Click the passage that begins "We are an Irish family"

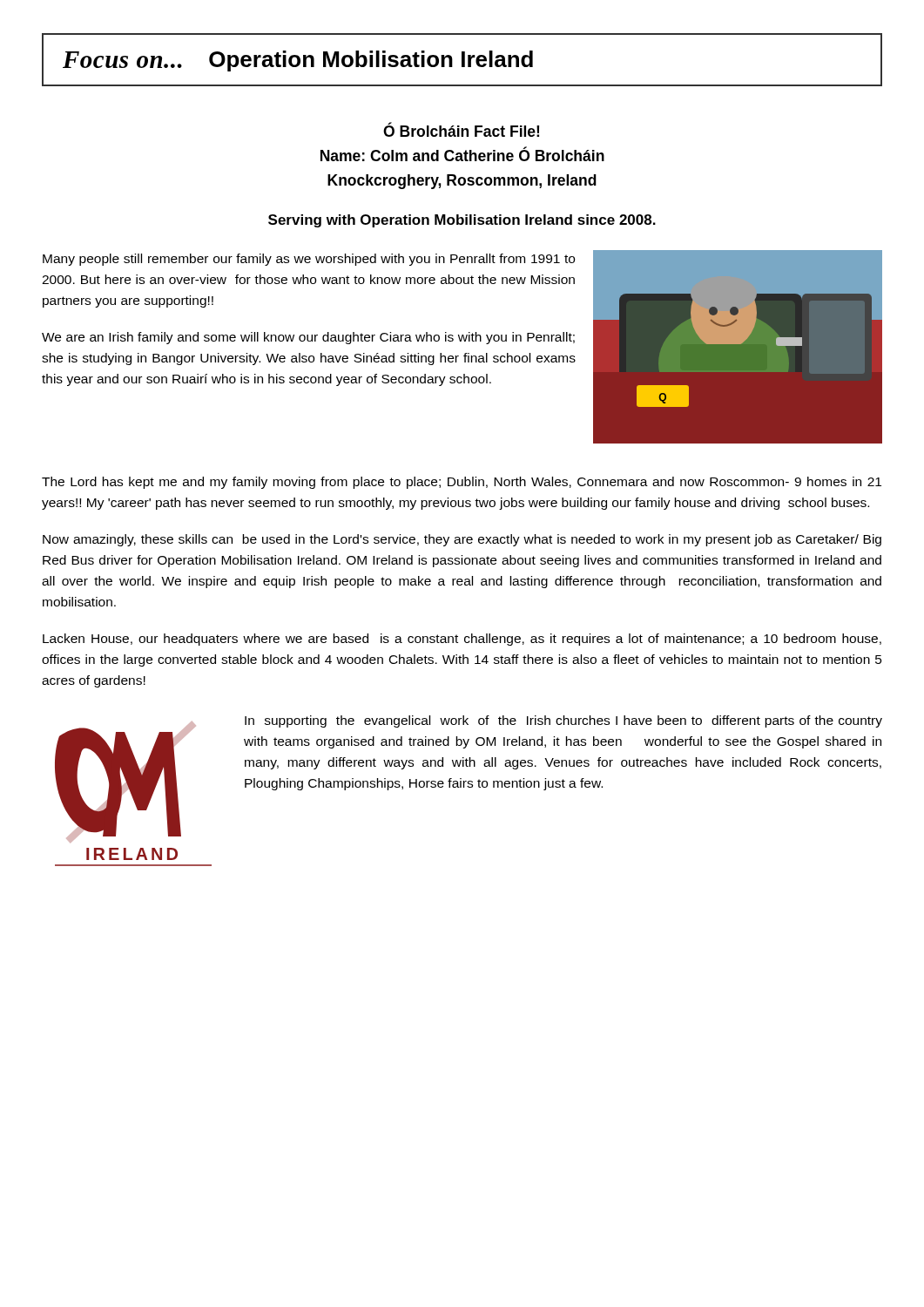click(309, 358)
